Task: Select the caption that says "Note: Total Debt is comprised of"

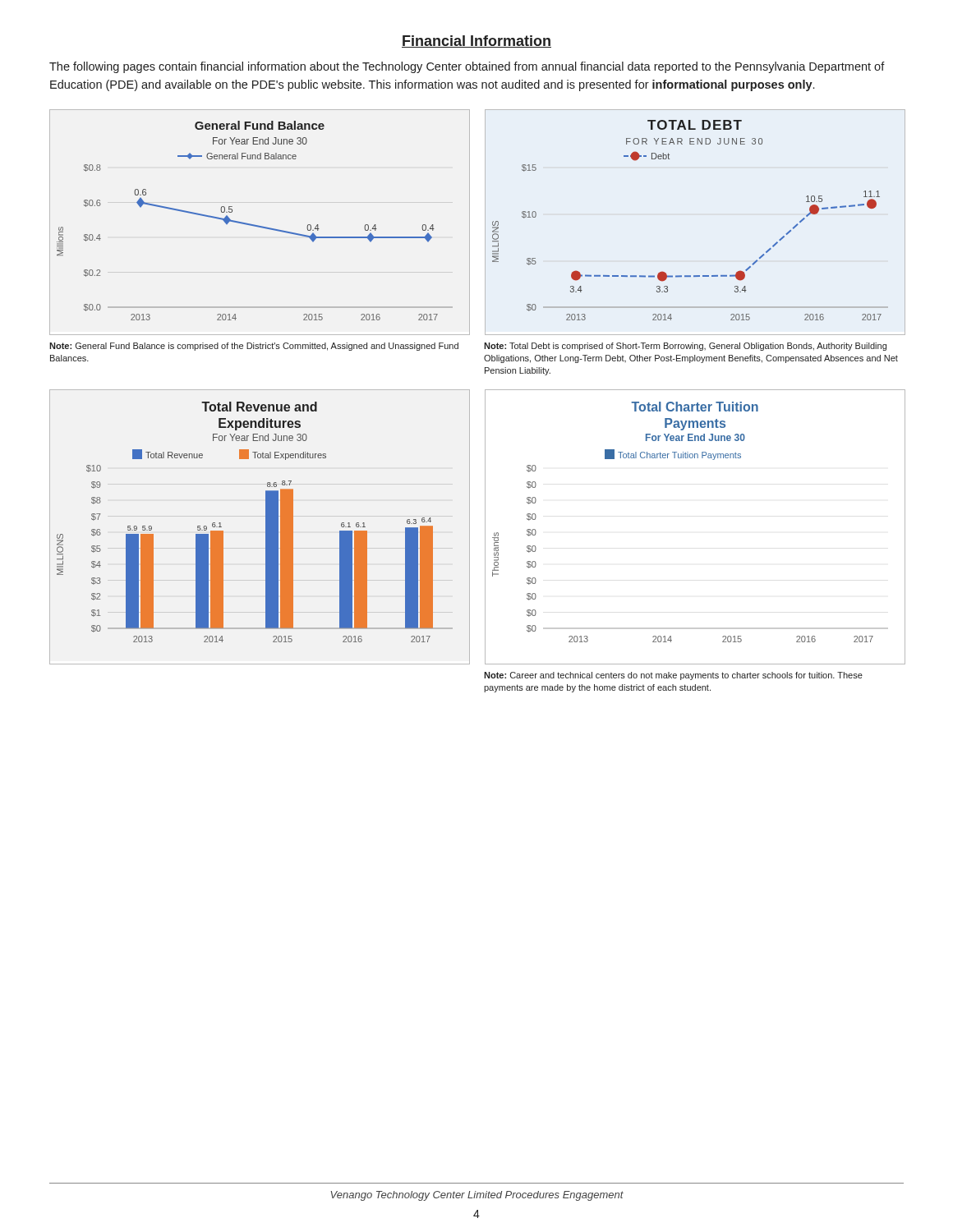Action: [x=691, y=358]
